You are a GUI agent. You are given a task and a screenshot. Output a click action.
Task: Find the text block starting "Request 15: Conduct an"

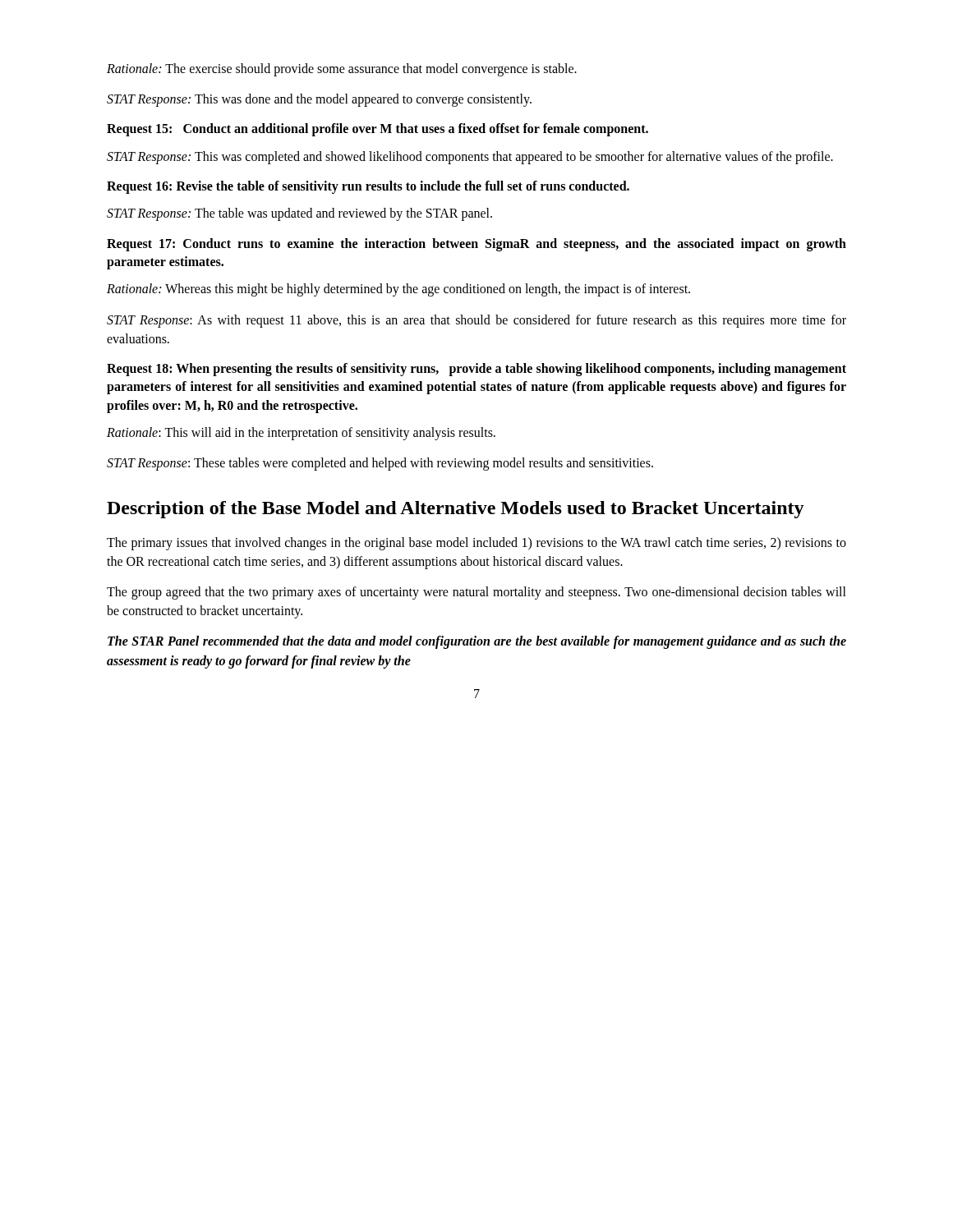pos(476,129)
